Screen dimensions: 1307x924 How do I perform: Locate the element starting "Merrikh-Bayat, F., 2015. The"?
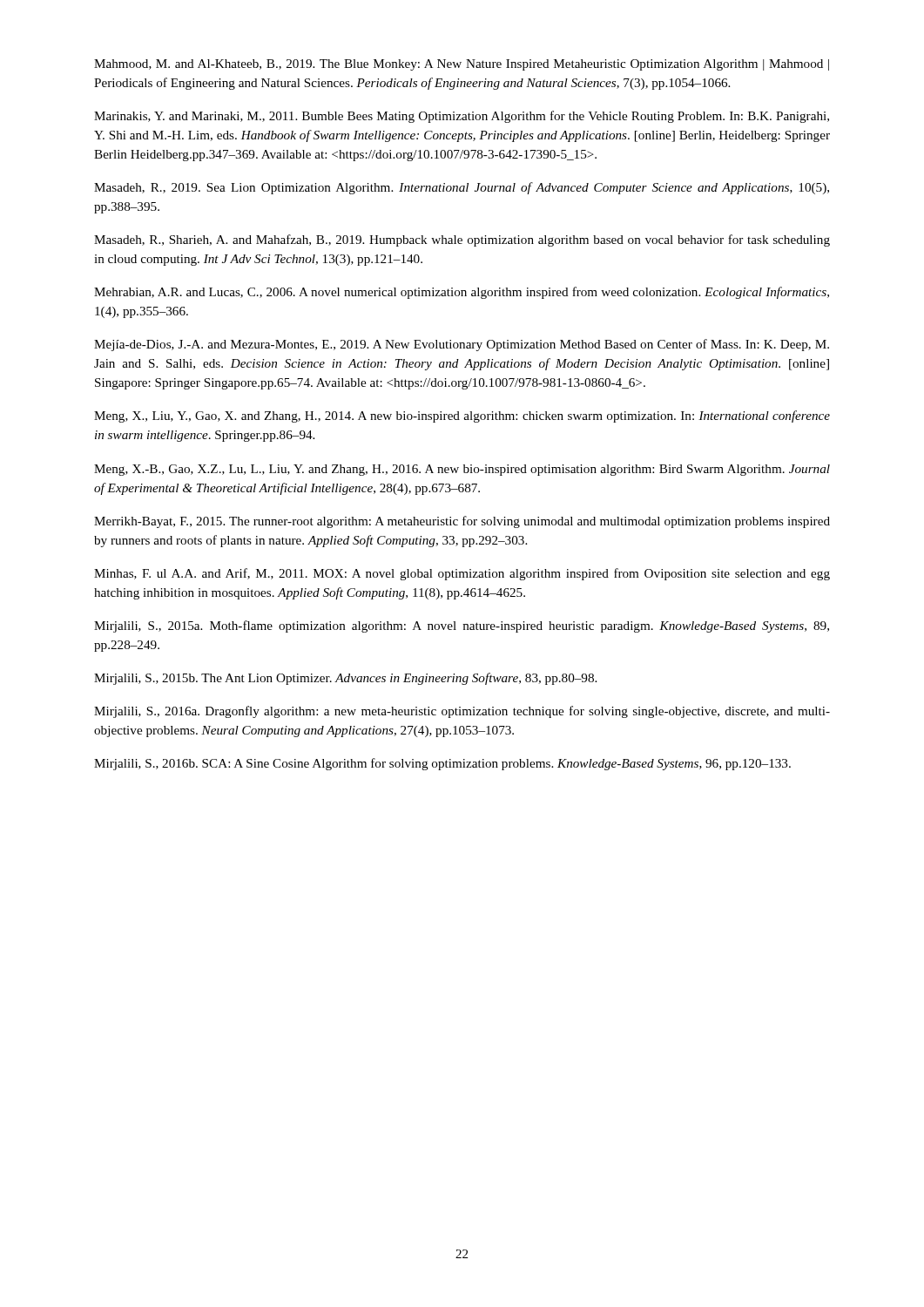[462, 530]
